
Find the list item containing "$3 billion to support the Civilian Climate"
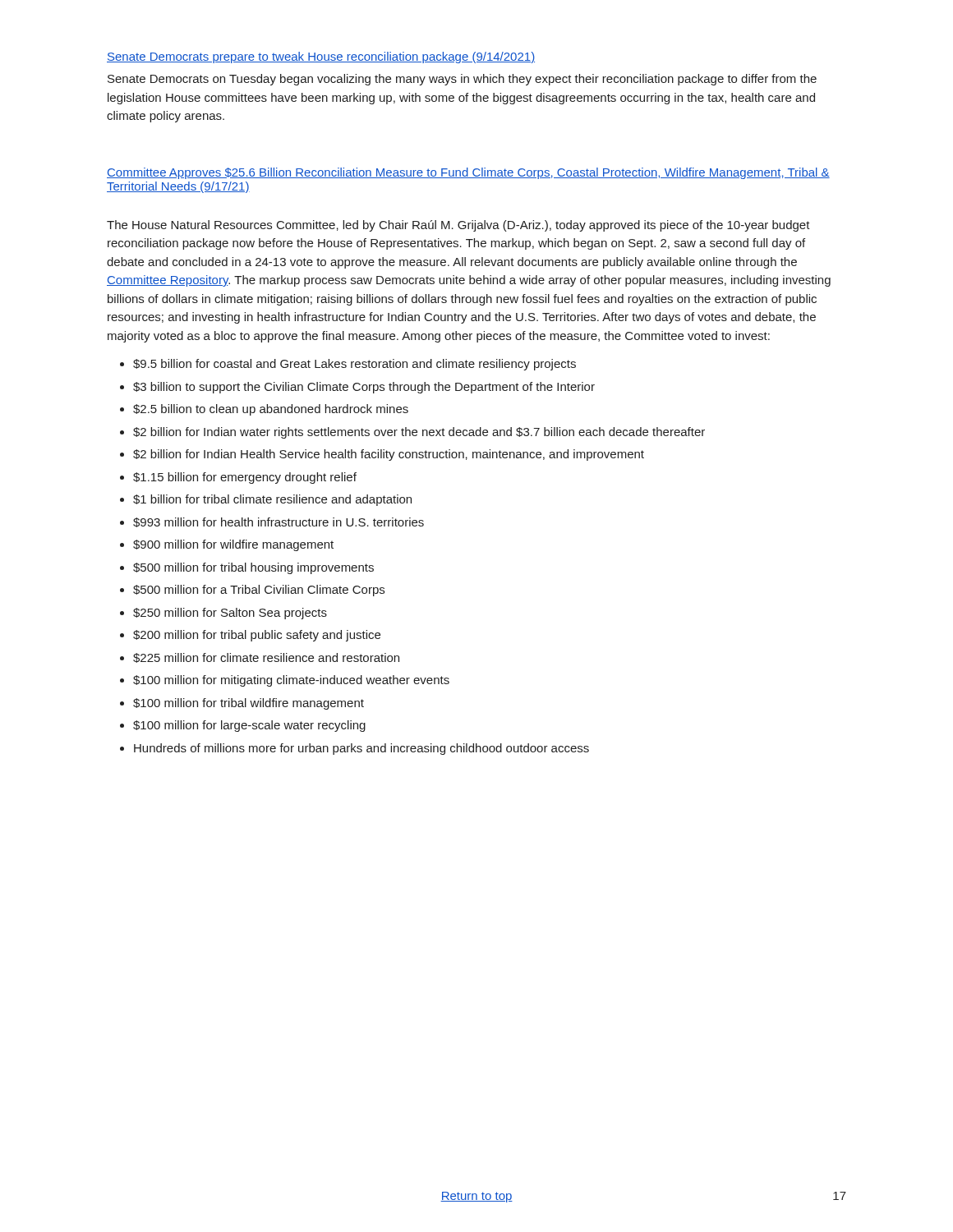pyautogui.click(x=490, y=387)
